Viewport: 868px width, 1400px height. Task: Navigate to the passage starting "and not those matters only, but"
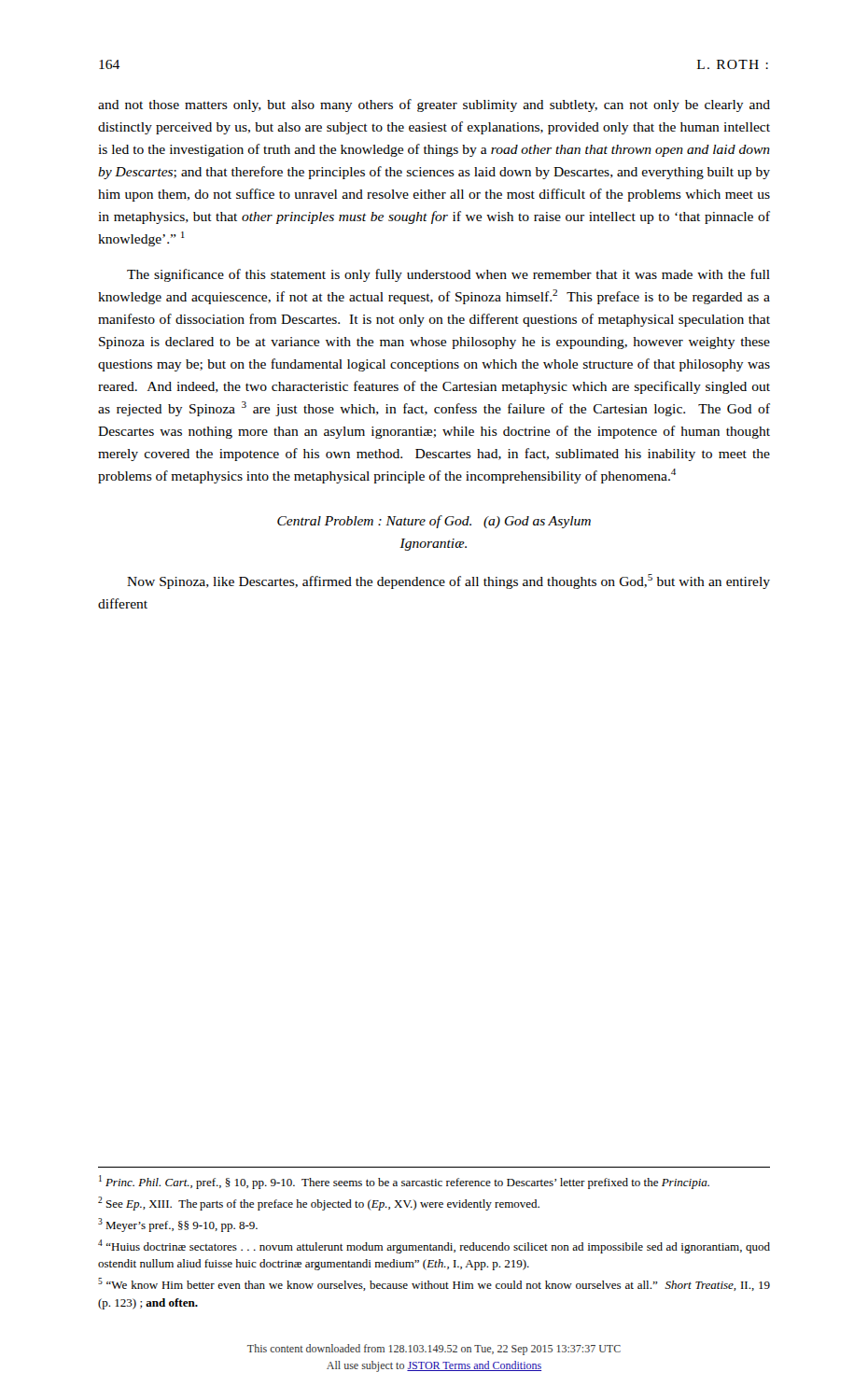coord(434,172)
